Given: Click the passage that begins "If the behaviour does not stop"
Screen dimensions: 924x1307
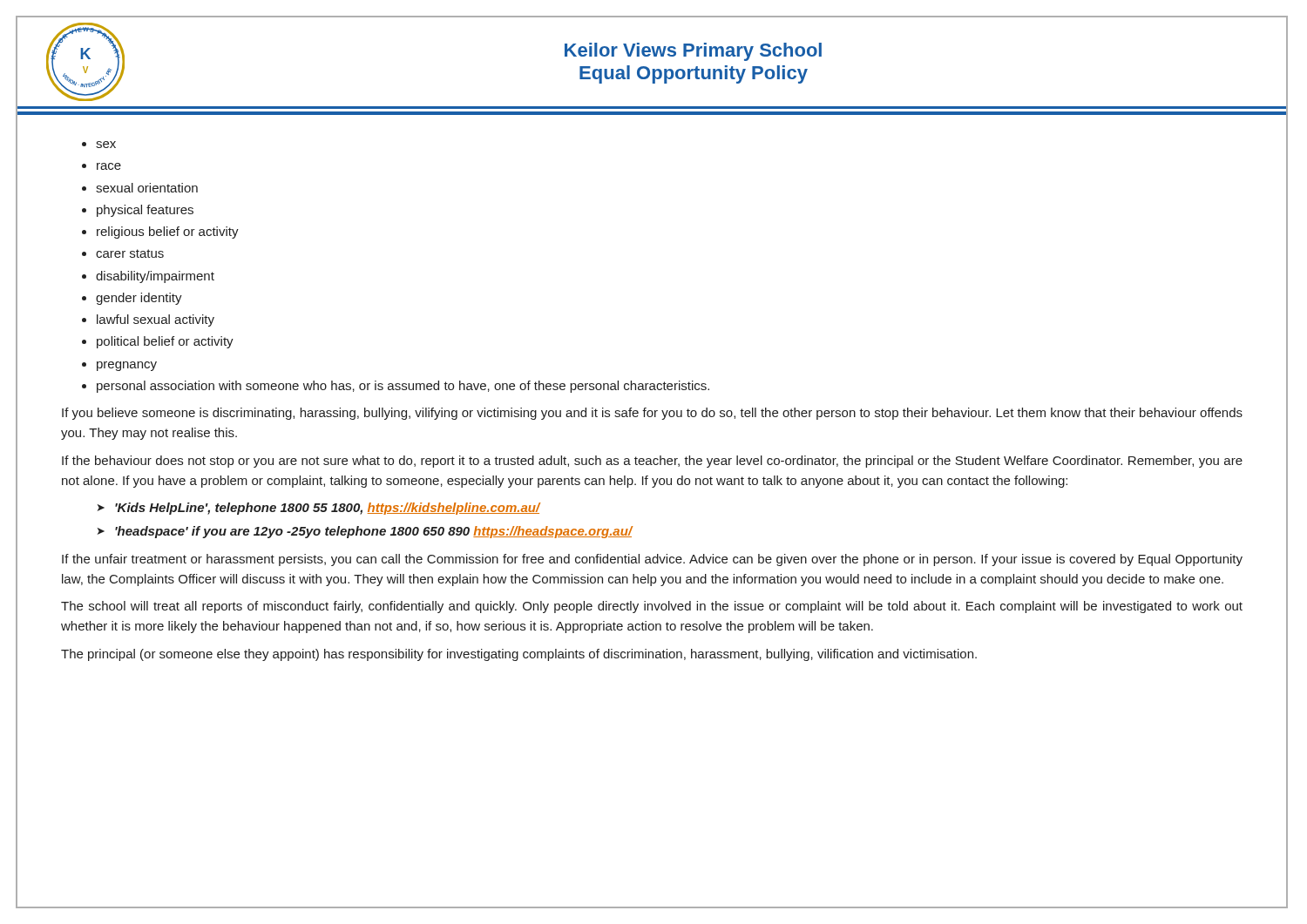Looking at the screenshot, I should pos(652,470).
